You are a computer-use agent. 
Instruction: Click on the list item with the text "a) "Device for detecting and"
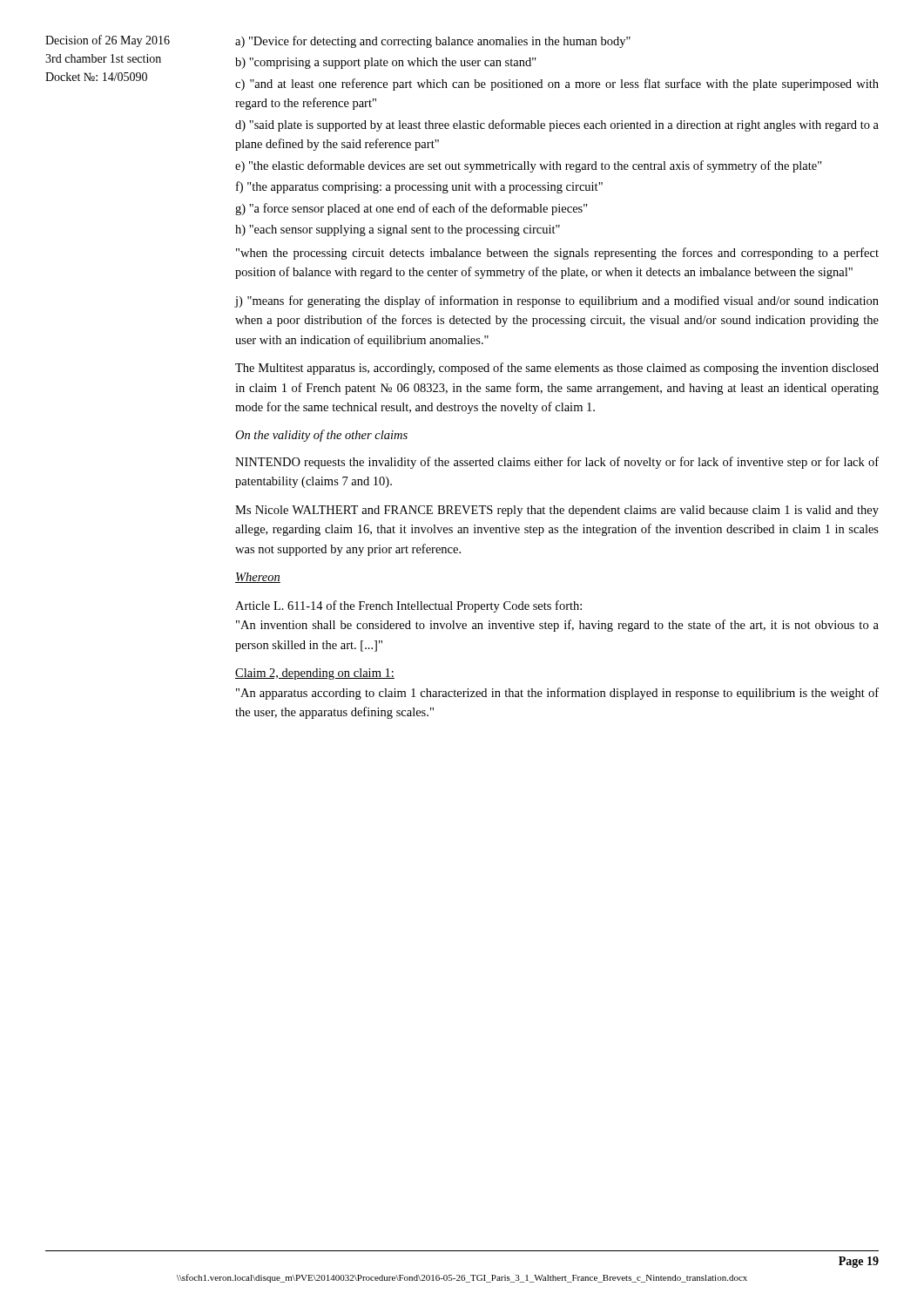click(433, 41)
